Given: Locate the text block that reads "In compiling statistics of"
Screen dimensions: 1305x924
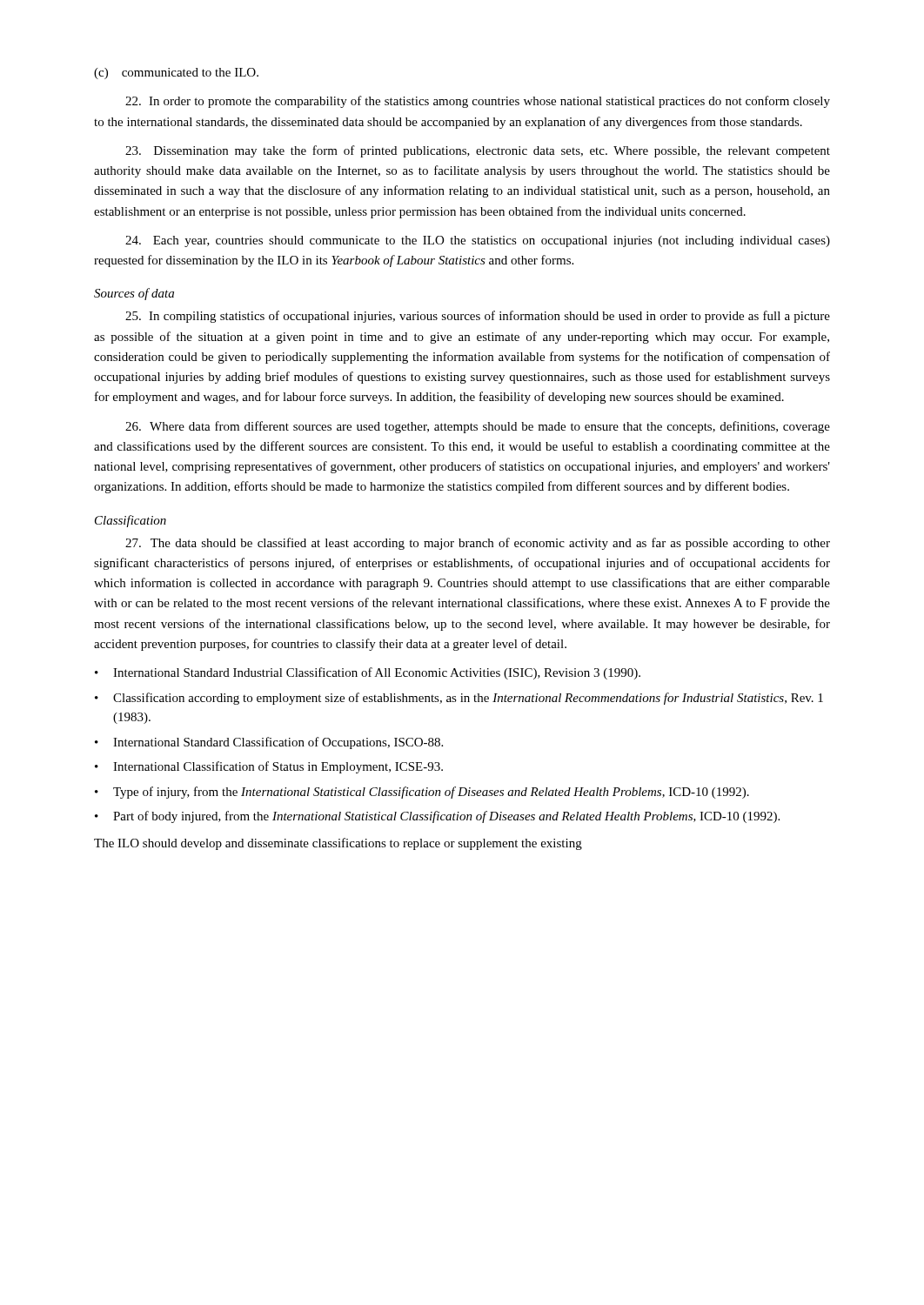Looking at the screenshot, I should [462, 357].
